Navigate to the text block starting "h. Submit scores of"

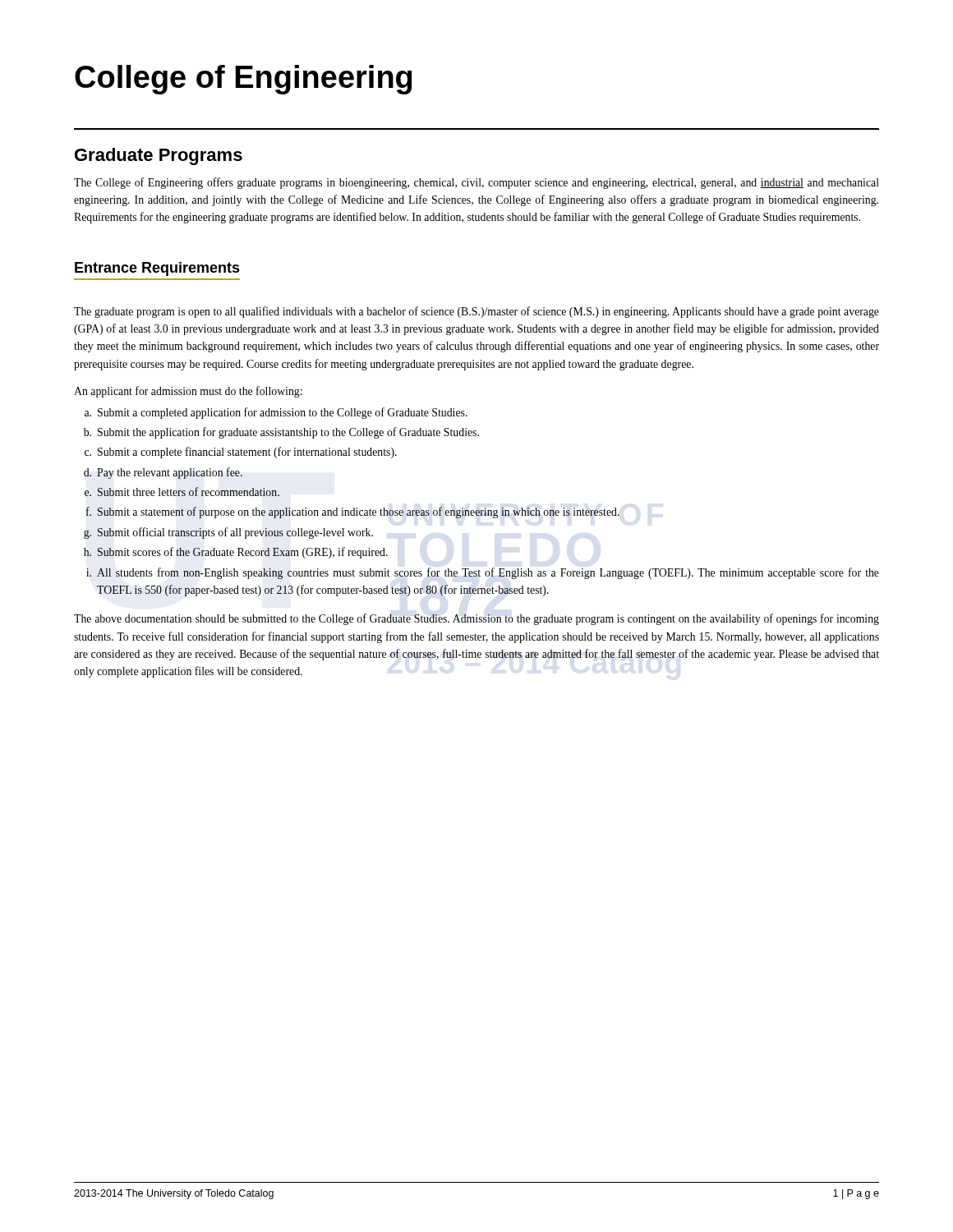click(236, 553)
